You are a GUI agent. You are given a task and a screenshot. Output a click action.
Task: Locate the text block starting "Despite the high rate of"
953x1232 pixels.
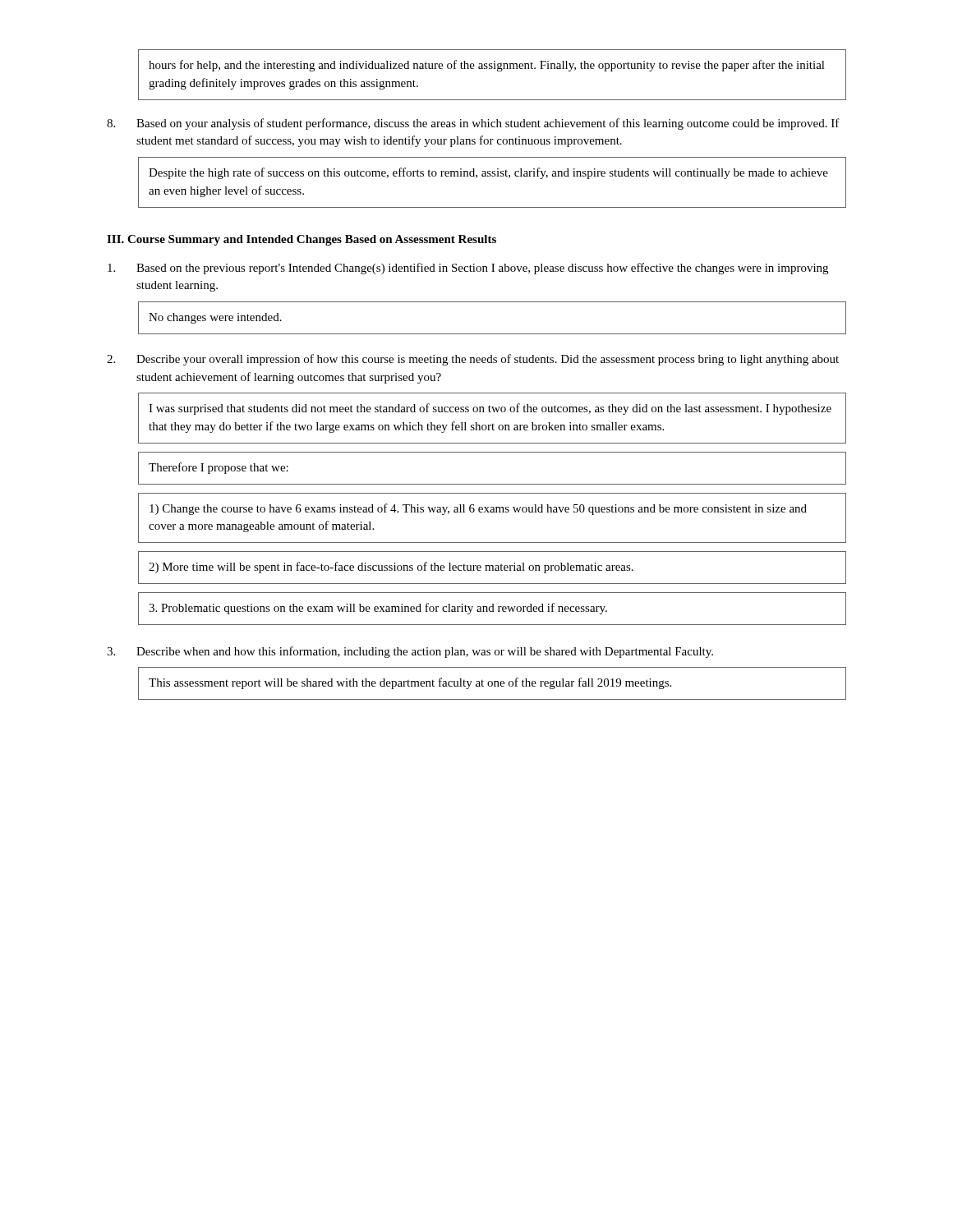click(488, 181)
